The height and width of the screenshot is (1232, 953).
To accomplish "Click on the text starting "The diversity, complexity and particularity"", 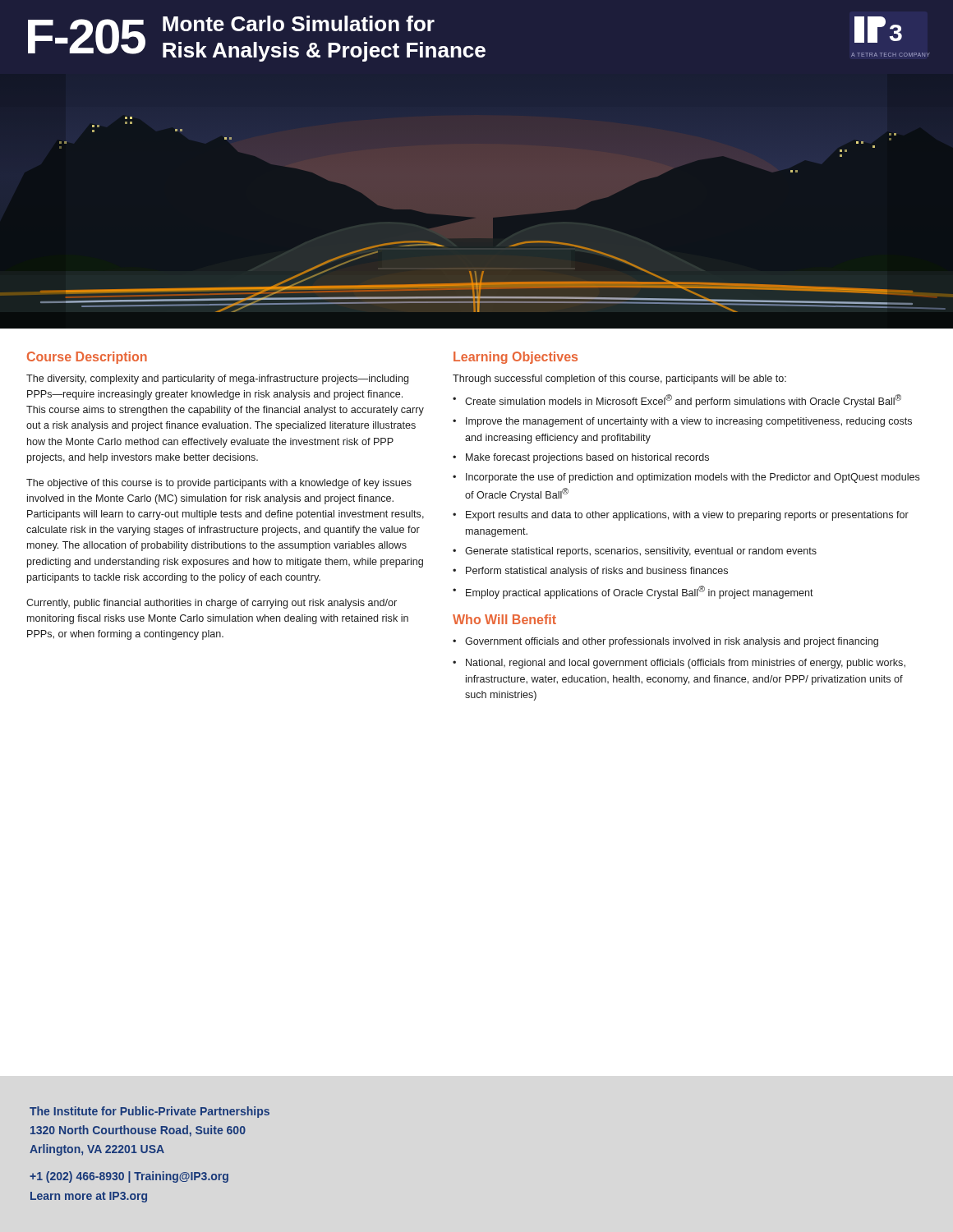I will point(225,418).
